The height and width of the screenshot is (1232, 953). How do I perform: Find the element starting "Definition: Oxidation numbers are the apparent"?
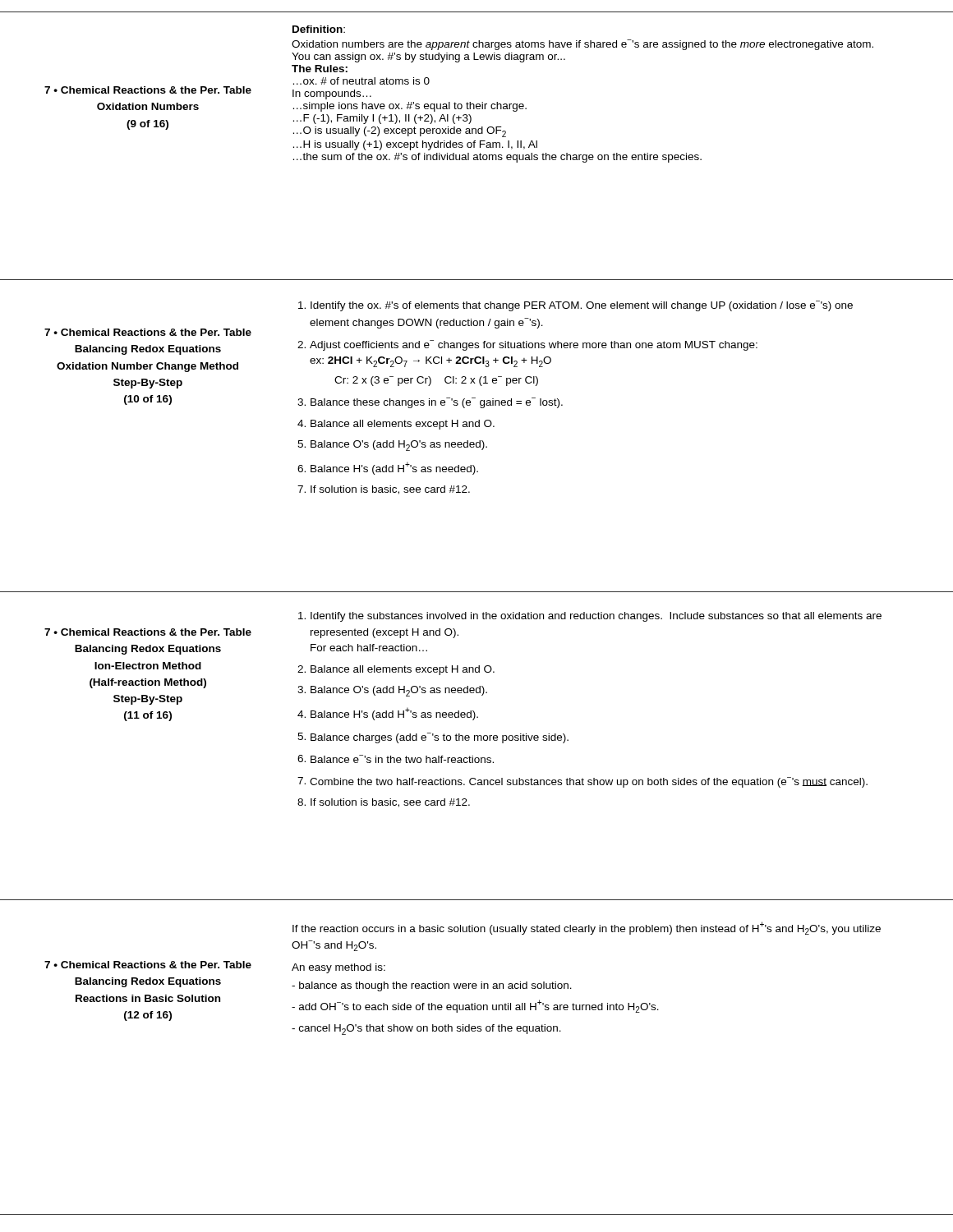coord(319,29)
